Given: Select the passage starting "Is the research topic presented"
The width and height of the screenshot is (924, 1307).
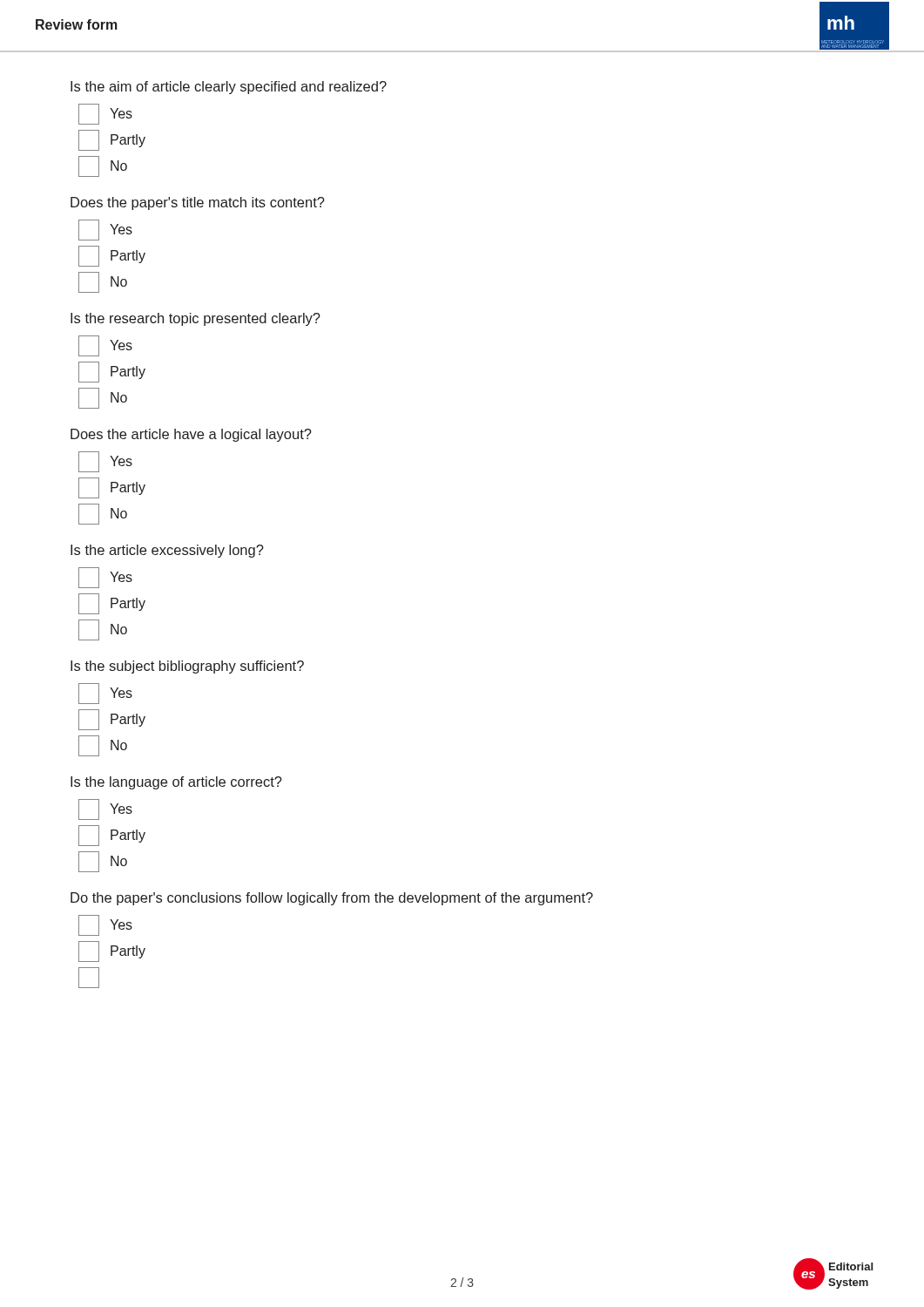Looking at the screenshot, I should pyautogui.click(x=195, y=318).
